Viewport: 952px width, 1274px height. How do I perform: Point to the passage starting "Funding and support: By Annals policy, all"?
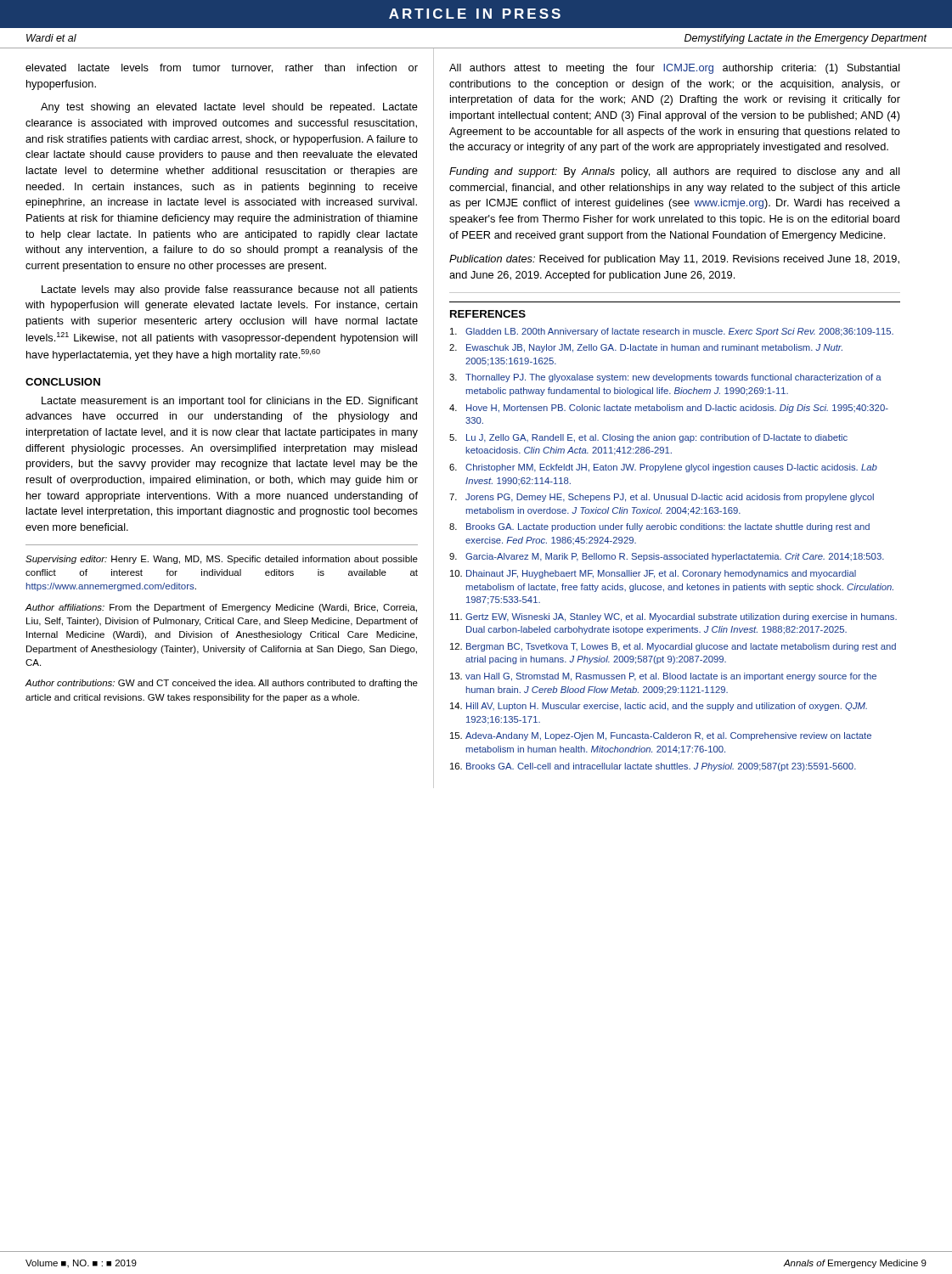[675, 203]
